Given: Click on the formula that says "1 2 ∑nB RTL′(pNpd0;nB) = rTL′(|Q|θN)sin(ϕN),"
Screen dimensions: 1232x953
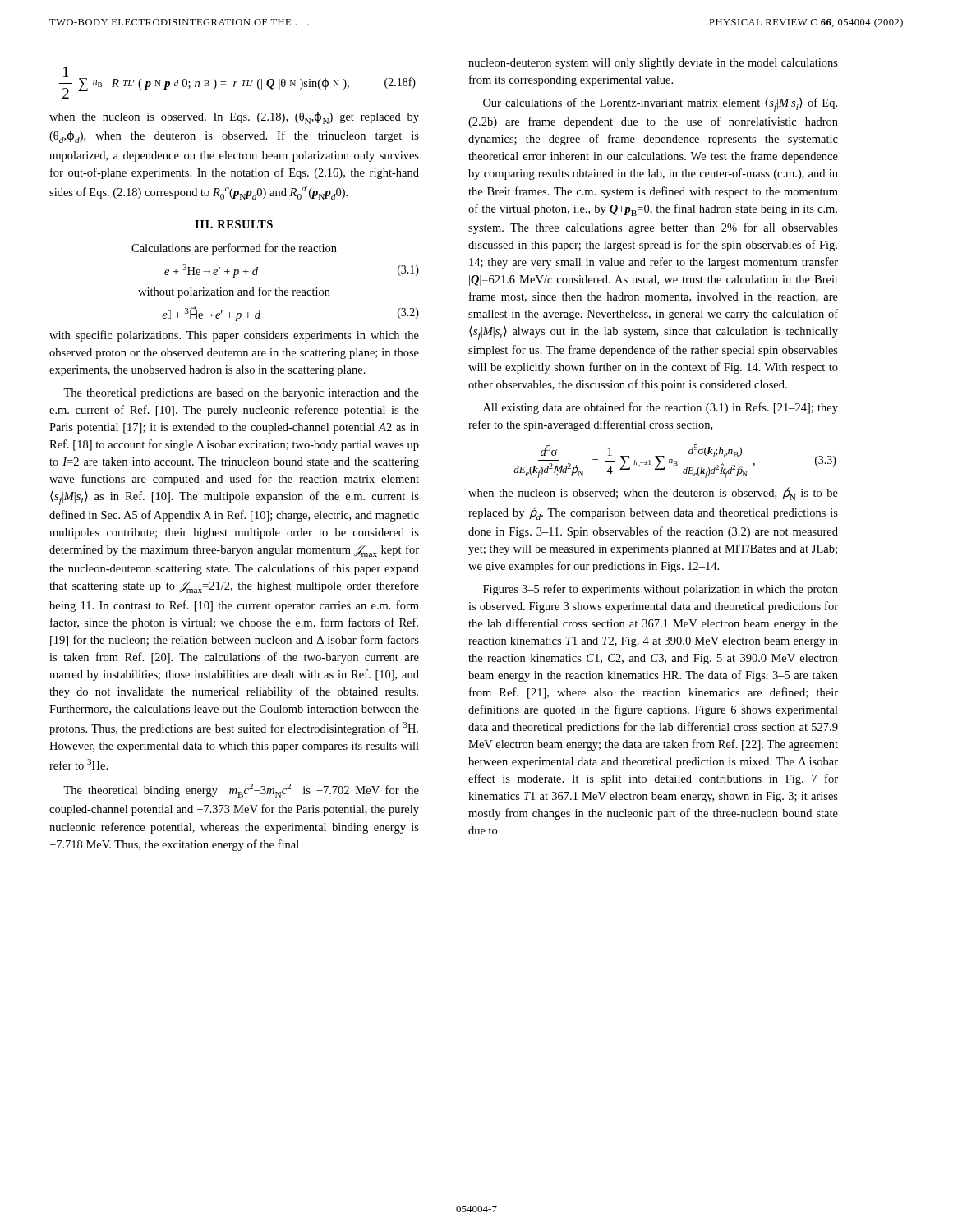Looking at the screenshot, I should point(234,83).
